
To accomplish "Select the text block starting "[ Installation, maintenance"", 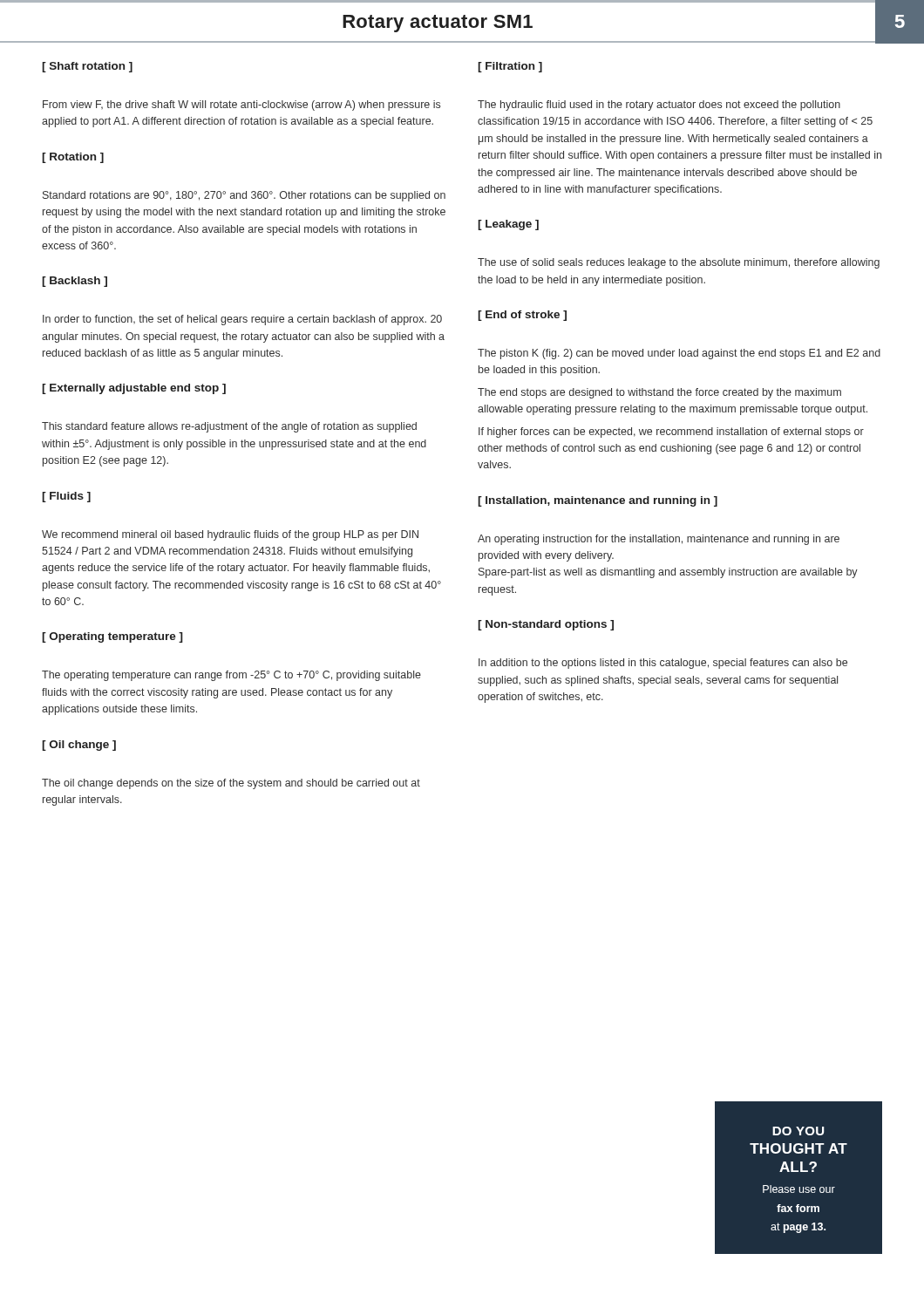I will coord(680,500).
